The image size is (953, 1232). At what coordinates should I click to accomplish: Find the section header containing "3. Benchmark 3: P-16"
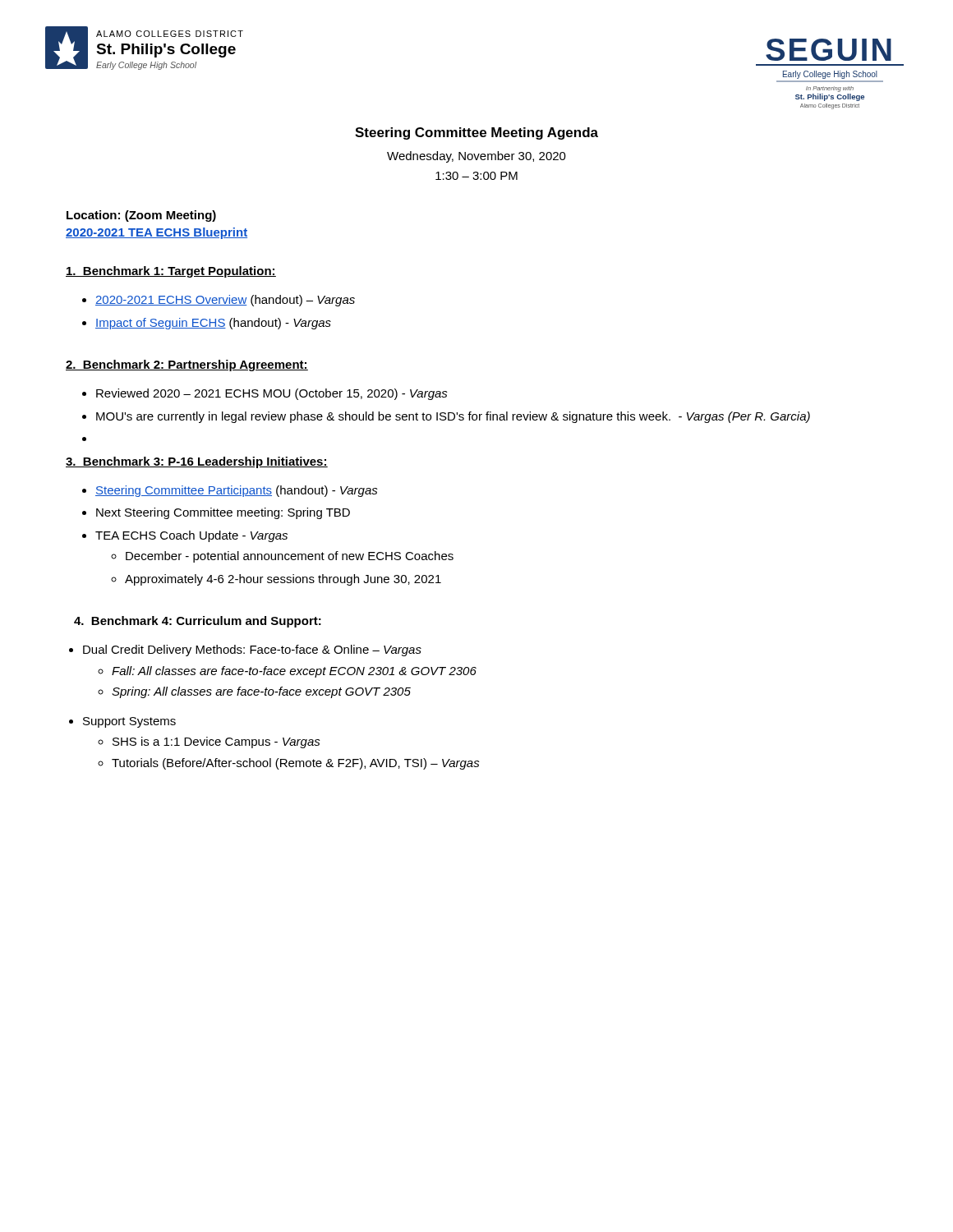tap(197, 461)
